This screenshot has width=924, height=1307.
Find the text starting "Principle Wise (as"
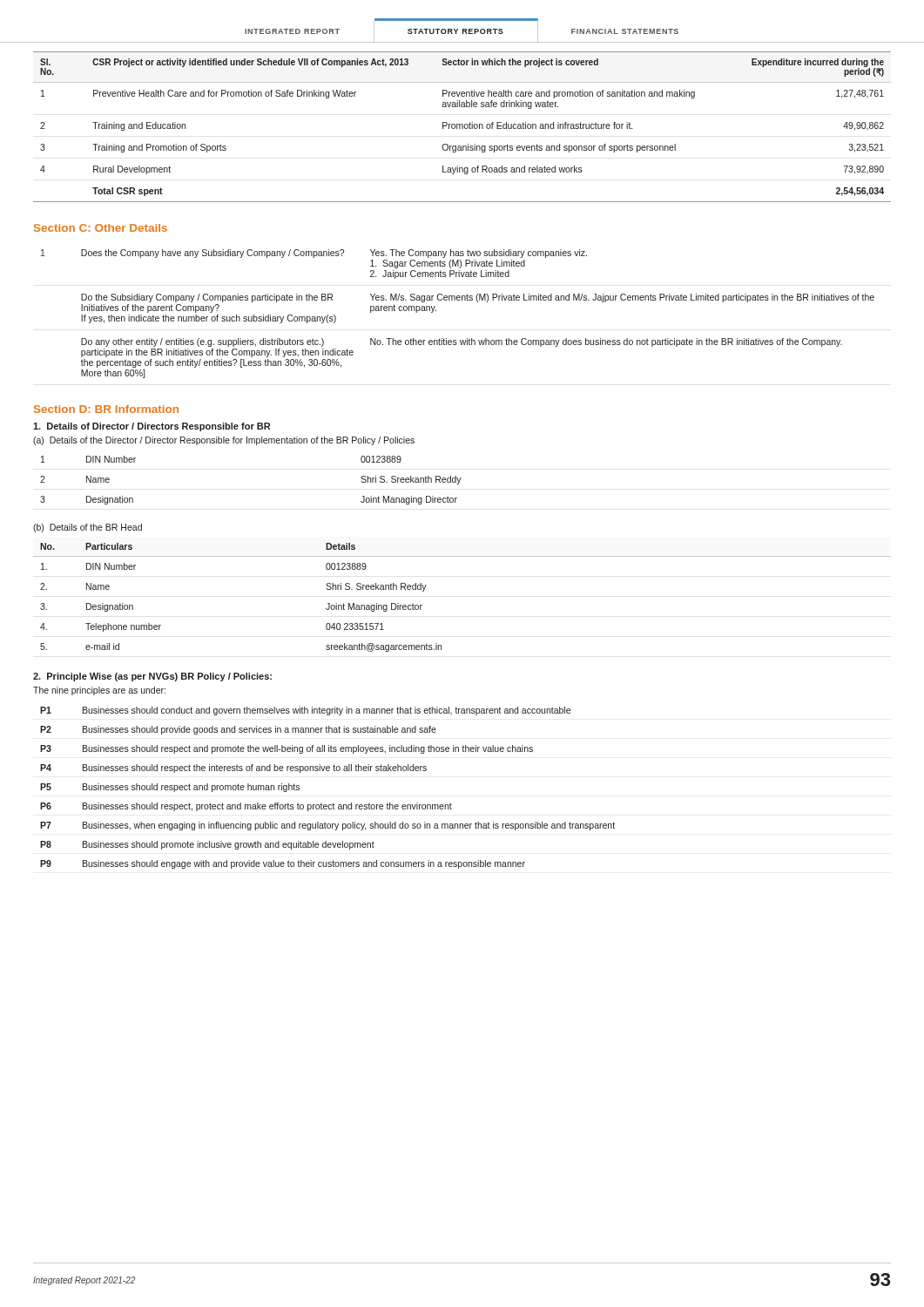[x=153, y=676]
